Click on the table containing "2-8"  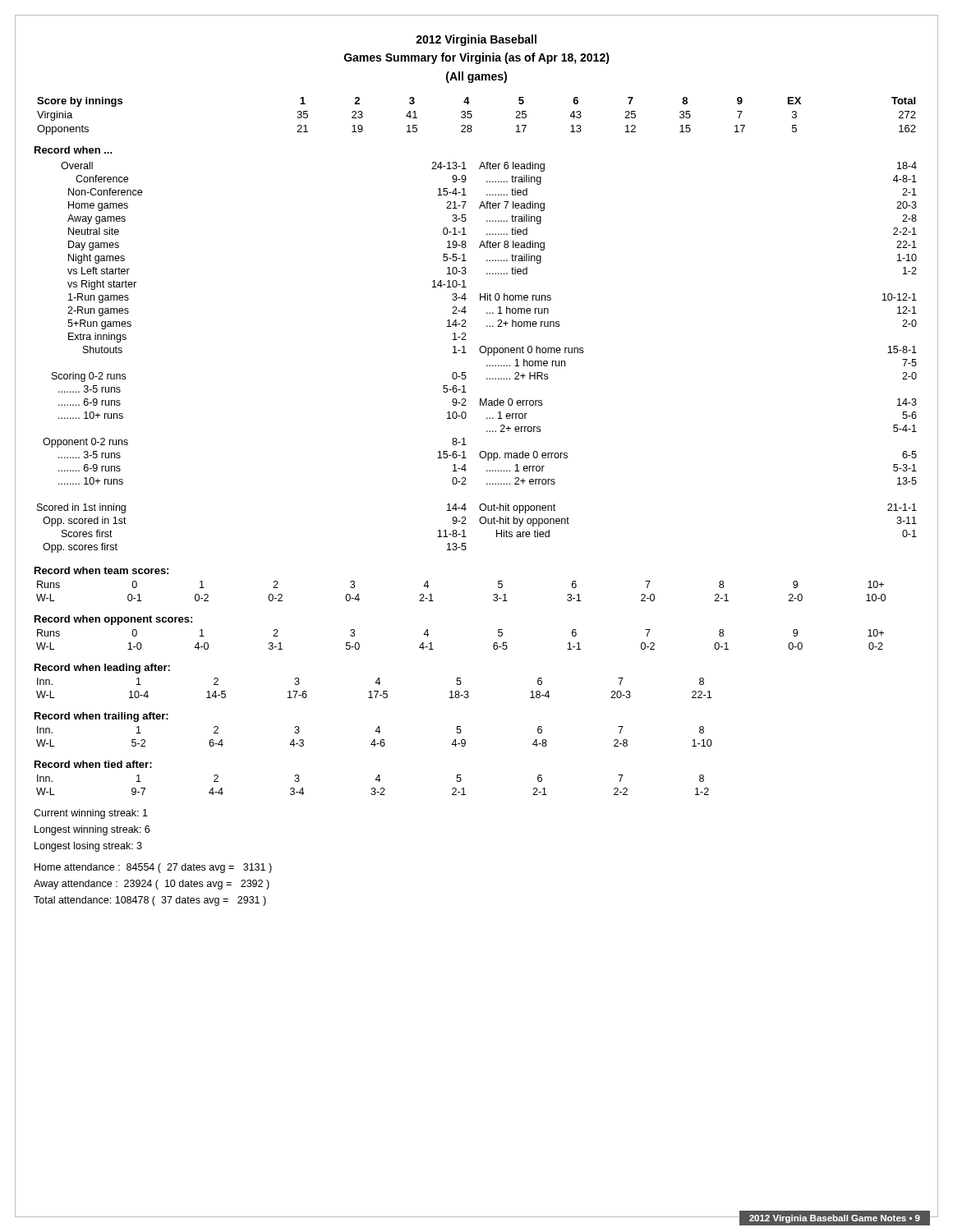click(476, 737)
